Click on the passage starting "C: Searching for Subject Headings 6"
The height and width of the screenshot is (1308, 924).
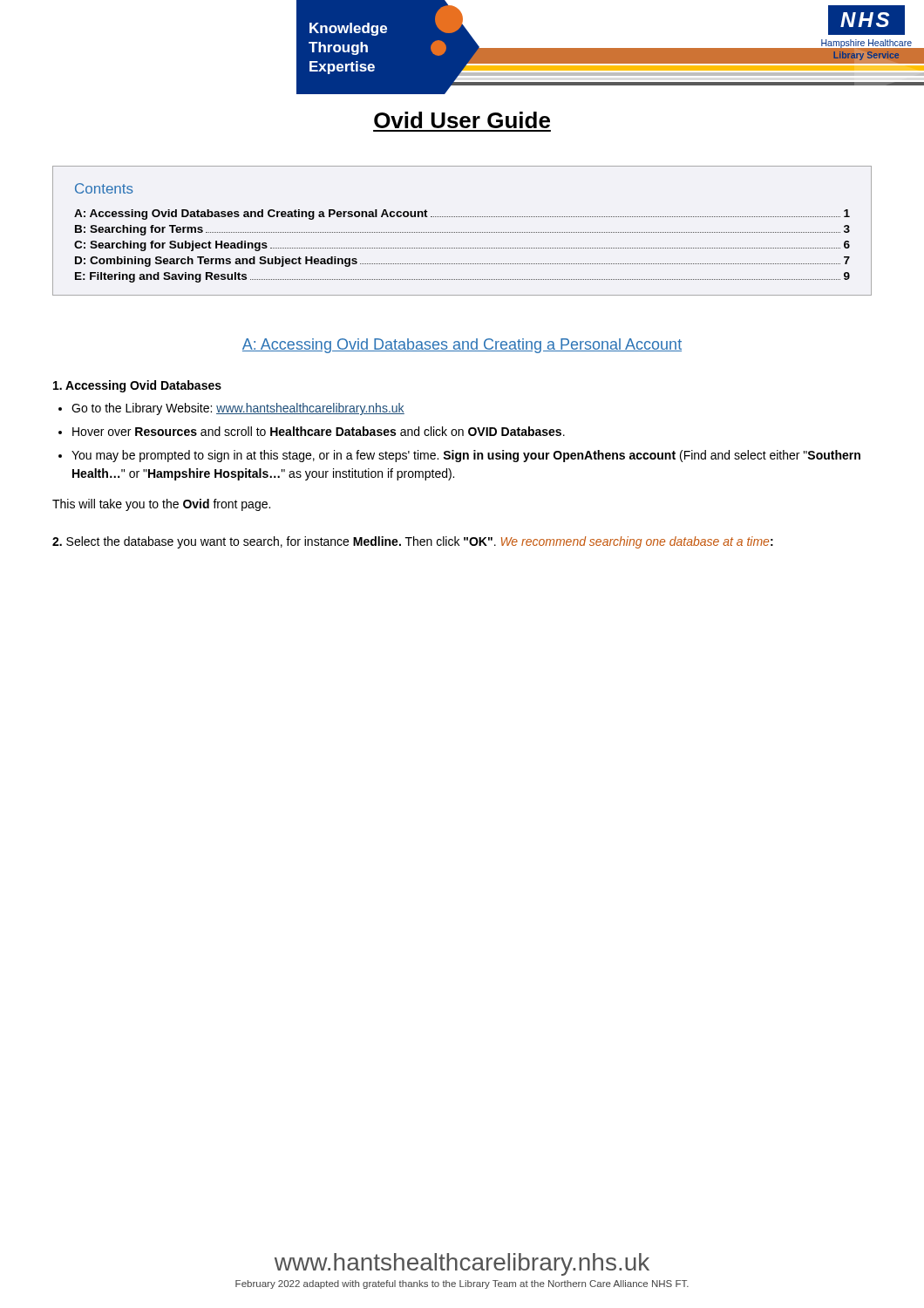click(x=462, y=245)
